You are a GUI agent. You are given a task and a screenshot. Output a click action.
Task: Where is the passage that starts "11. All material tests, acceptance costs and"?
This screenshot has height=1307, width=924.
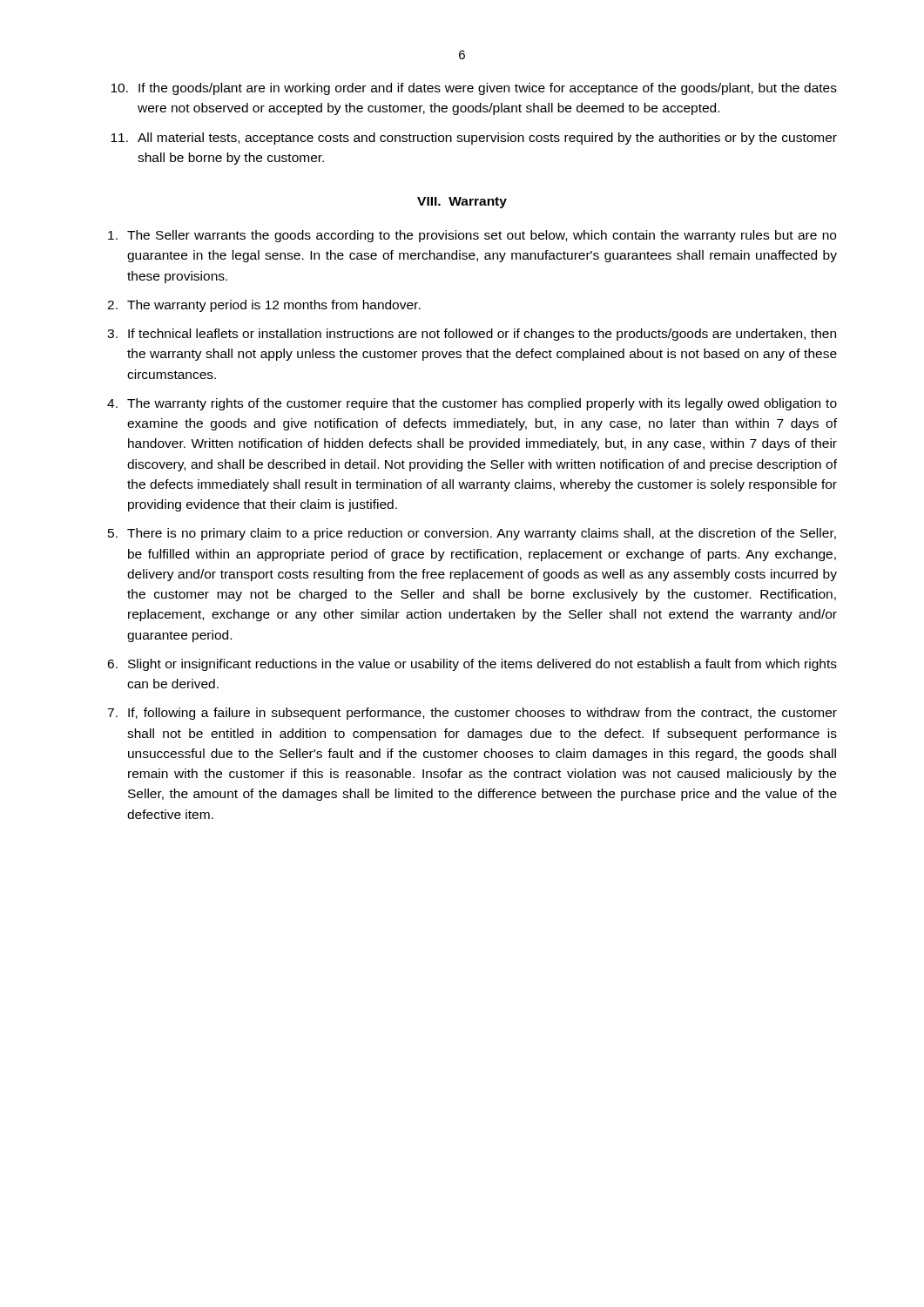(x=462, y=147)
